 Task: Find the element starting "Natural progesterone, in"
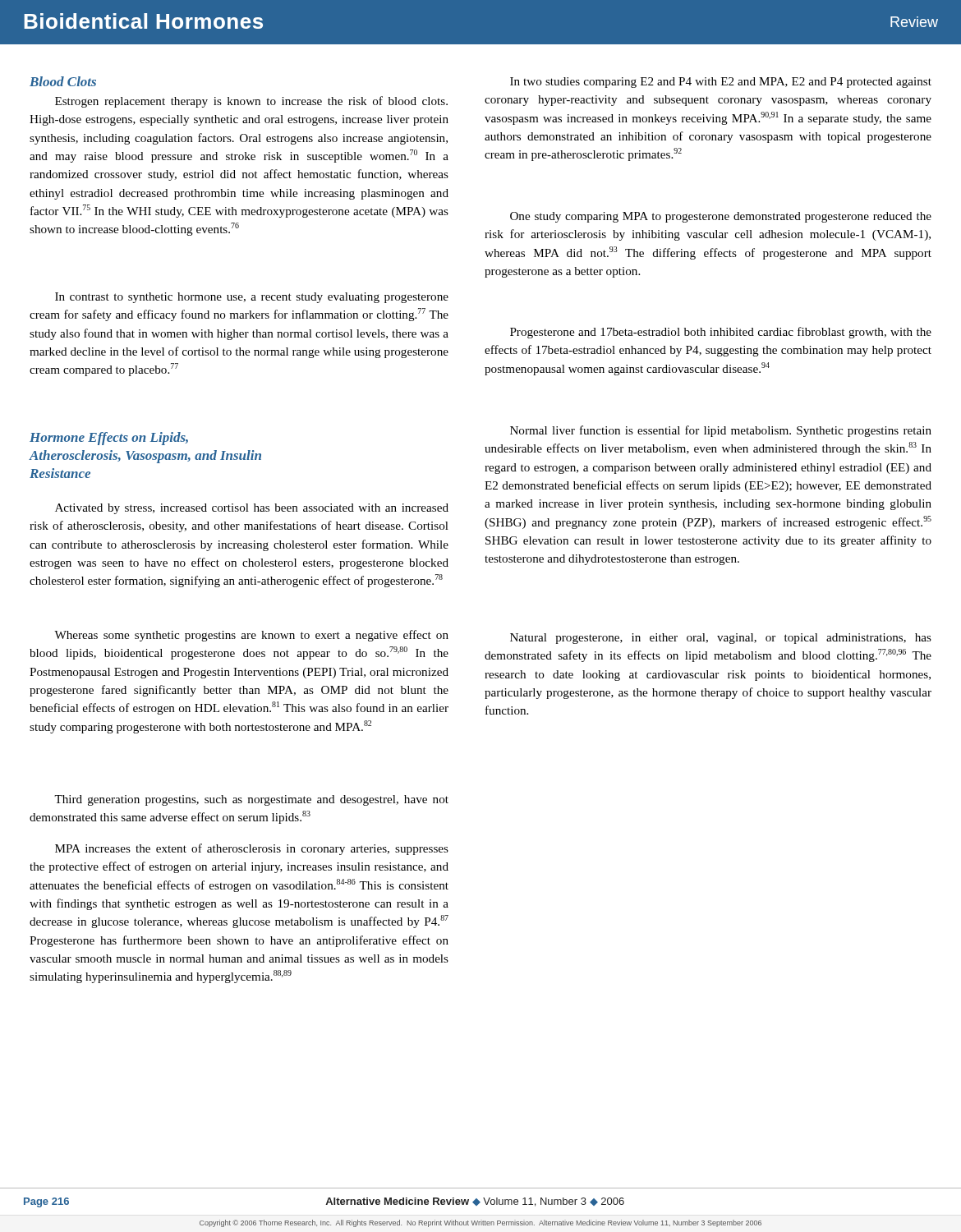[708, 674]
